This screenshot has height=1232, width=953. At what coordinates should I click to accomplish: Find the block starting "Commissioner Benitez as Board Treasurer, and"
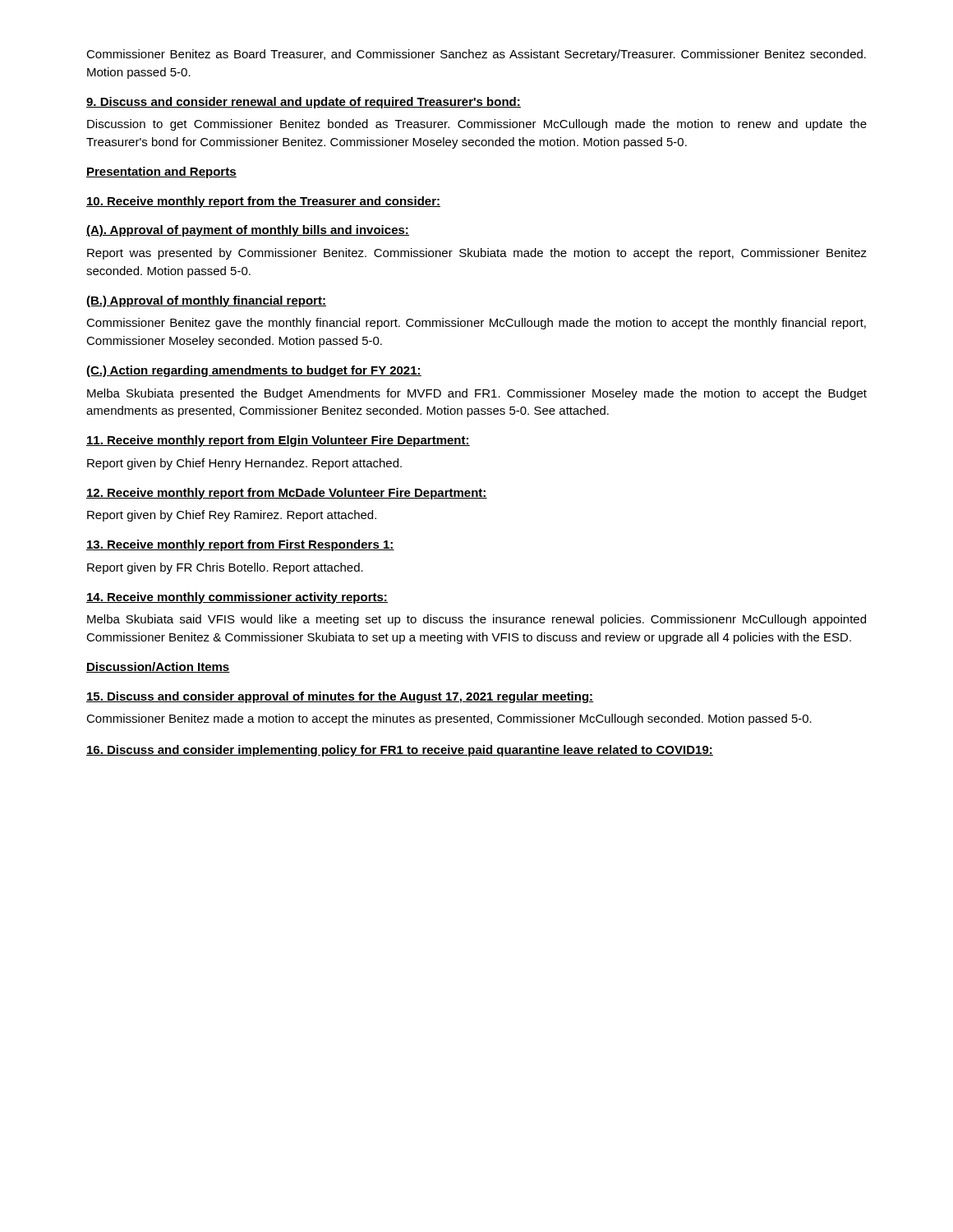(476, 63)
